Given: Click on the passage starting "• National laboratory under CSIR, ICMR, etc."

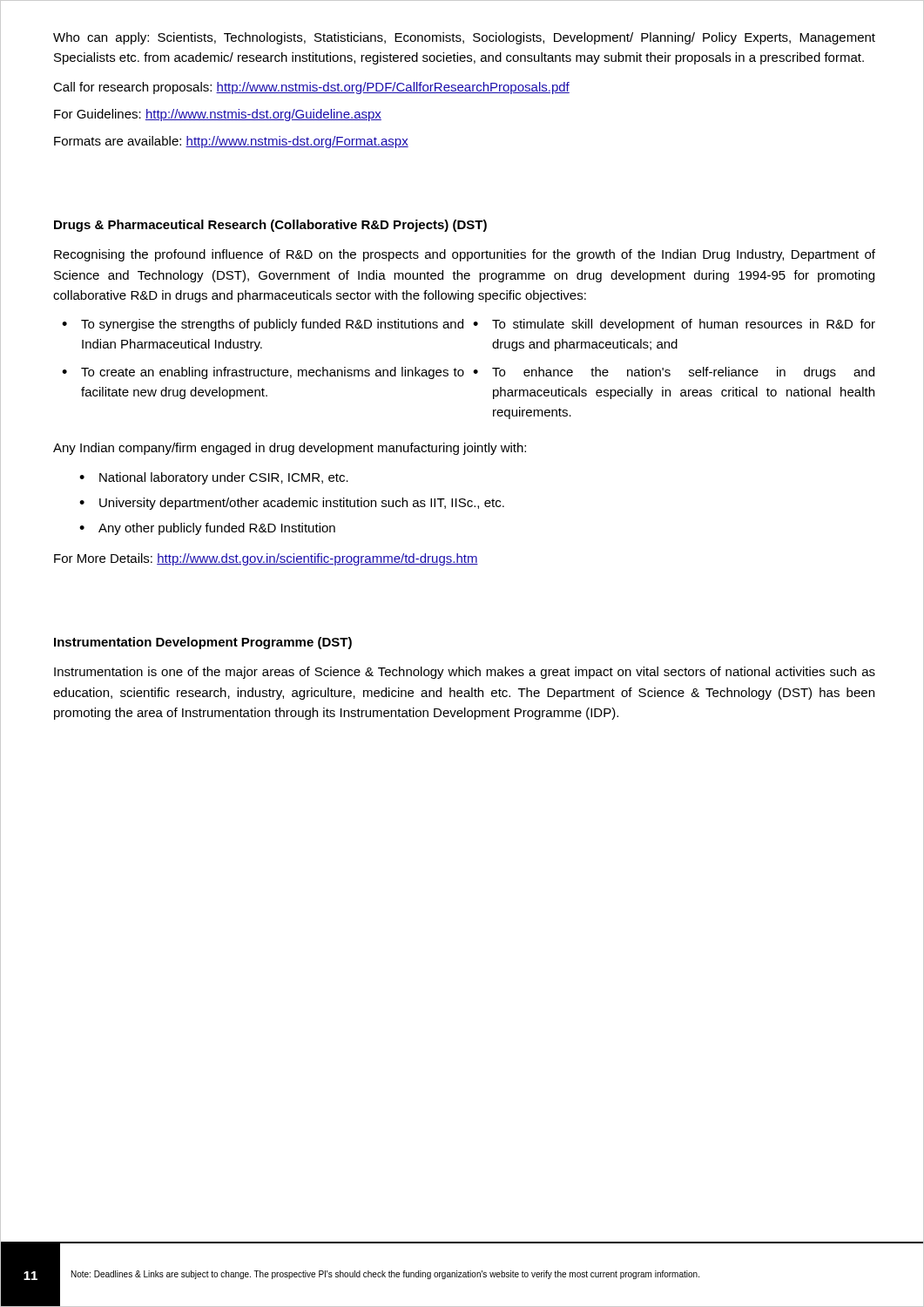Looking at the screenshot, I should pos(214,478).
